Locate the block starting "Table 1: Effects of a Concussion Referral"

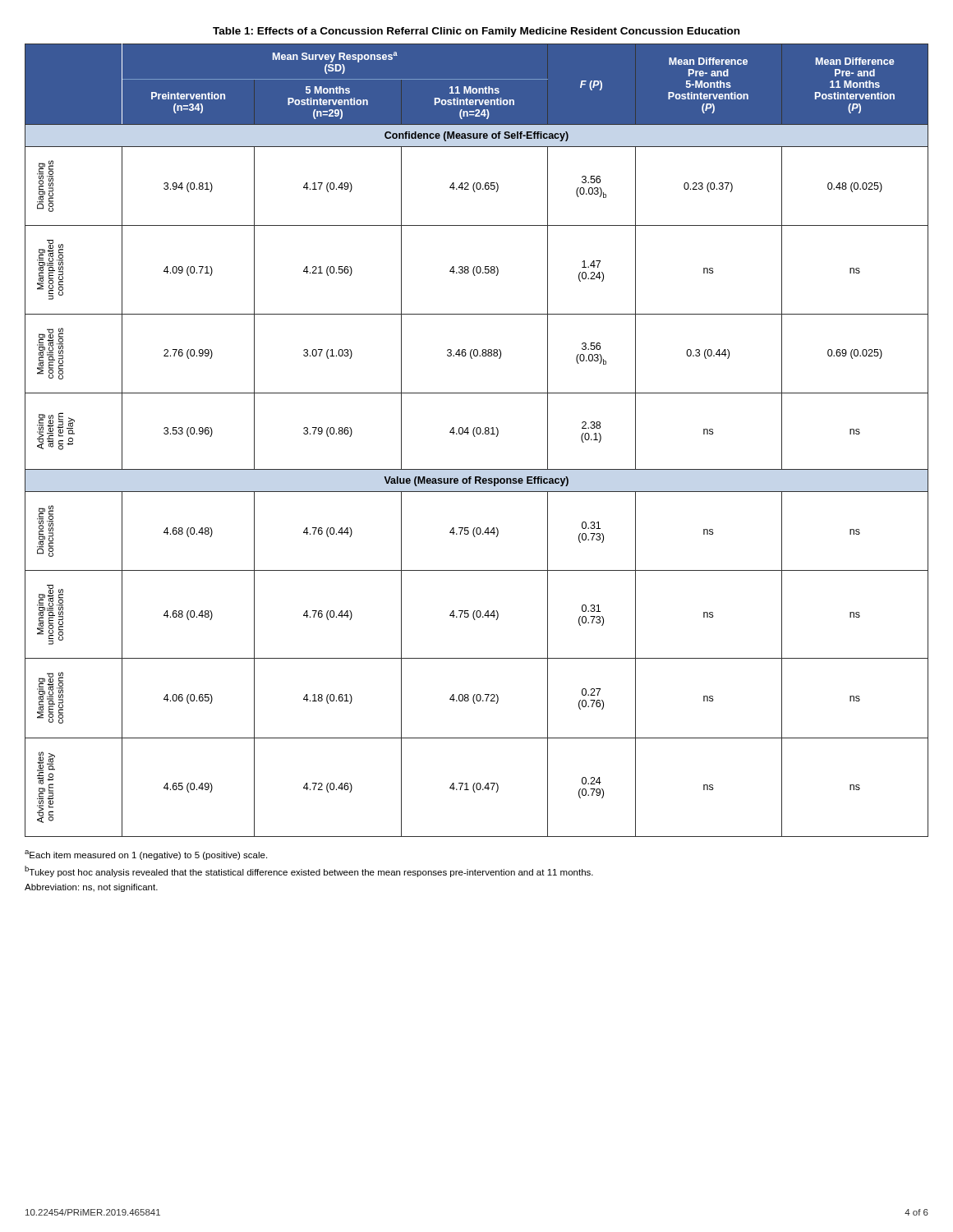(x=476, y=31)
